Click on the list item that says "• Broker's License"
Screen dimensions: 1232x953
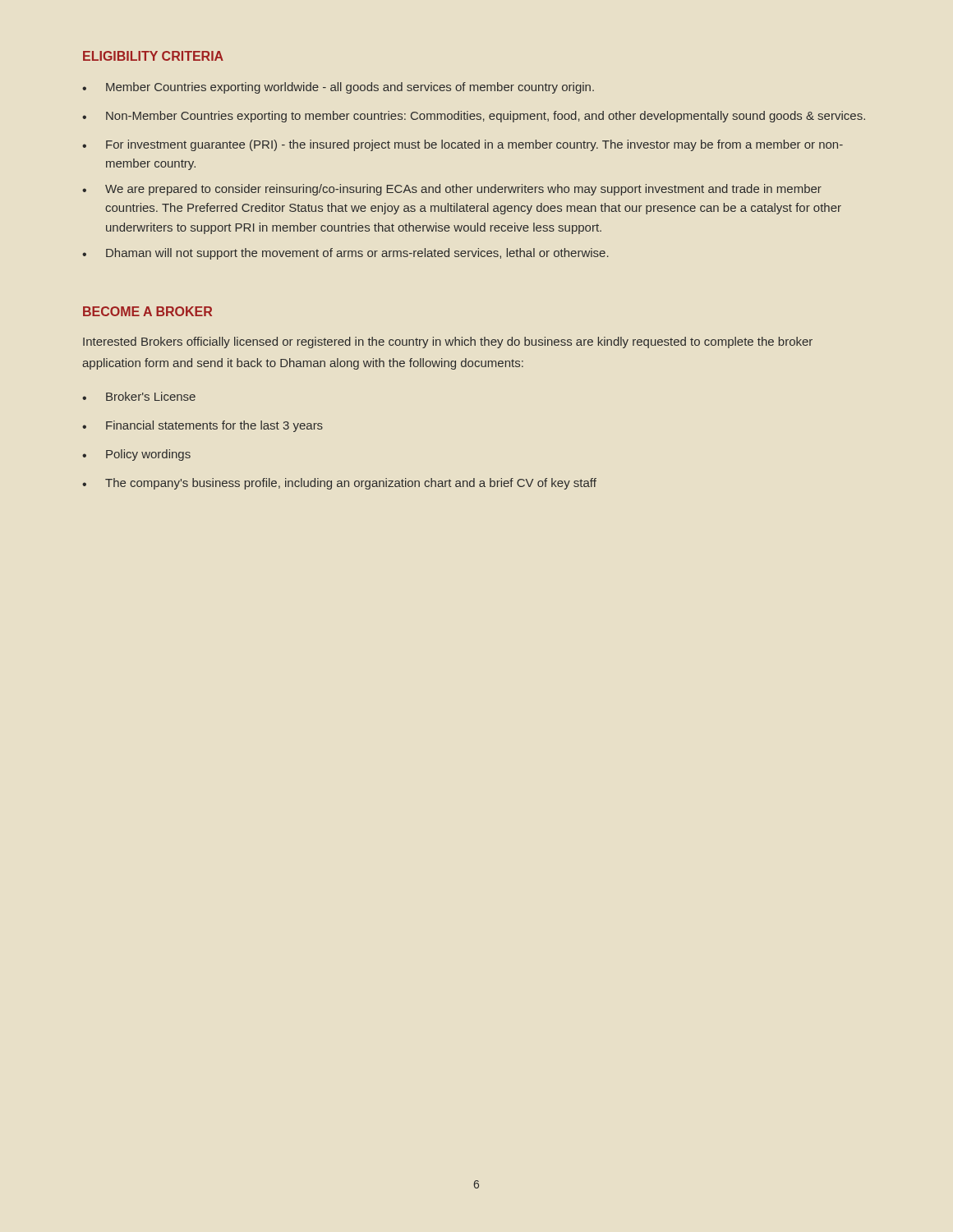139,396
